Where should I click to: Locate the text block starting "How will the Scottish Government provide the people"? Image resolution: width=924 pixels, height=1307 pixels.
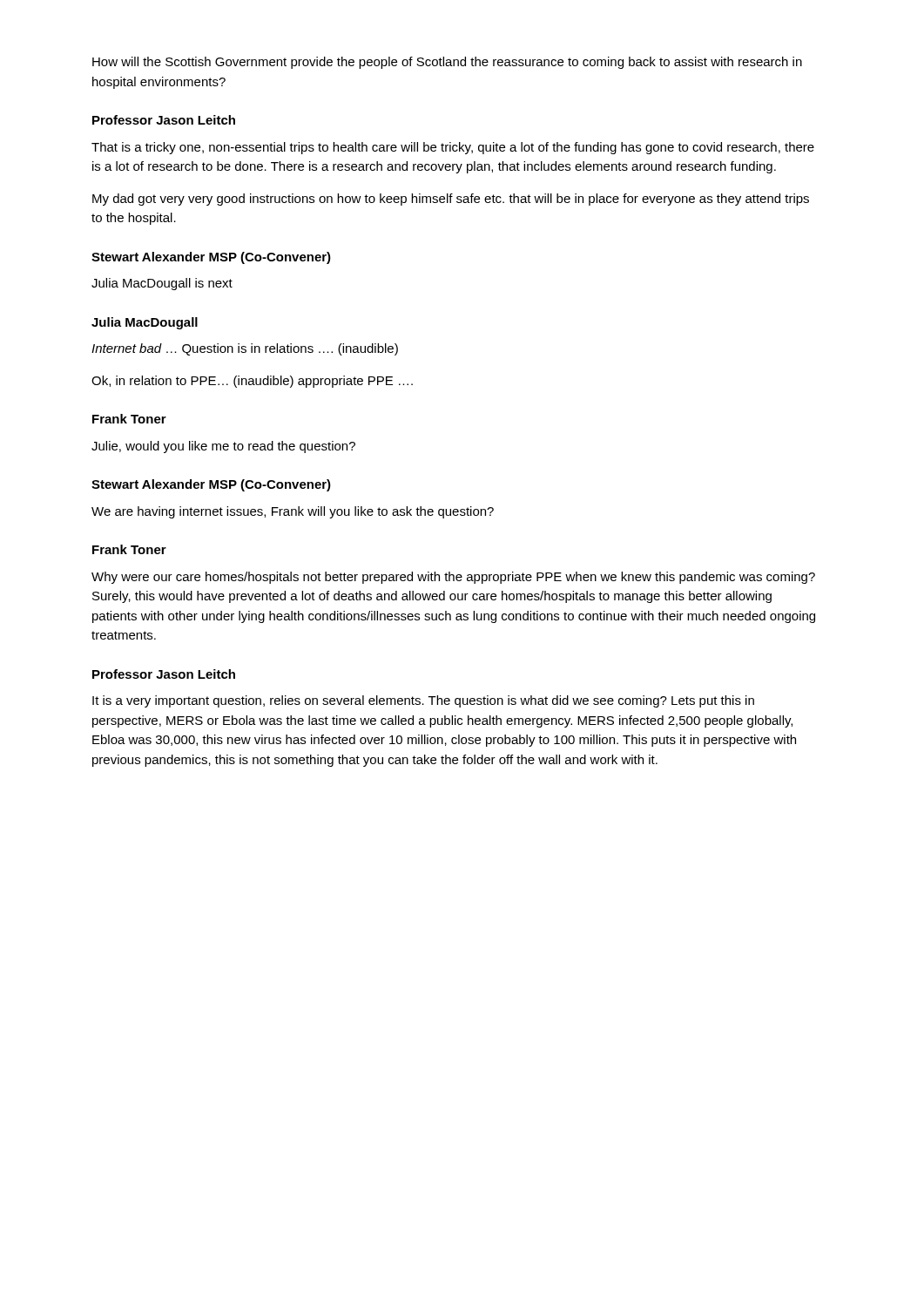(x=447, y=71)
